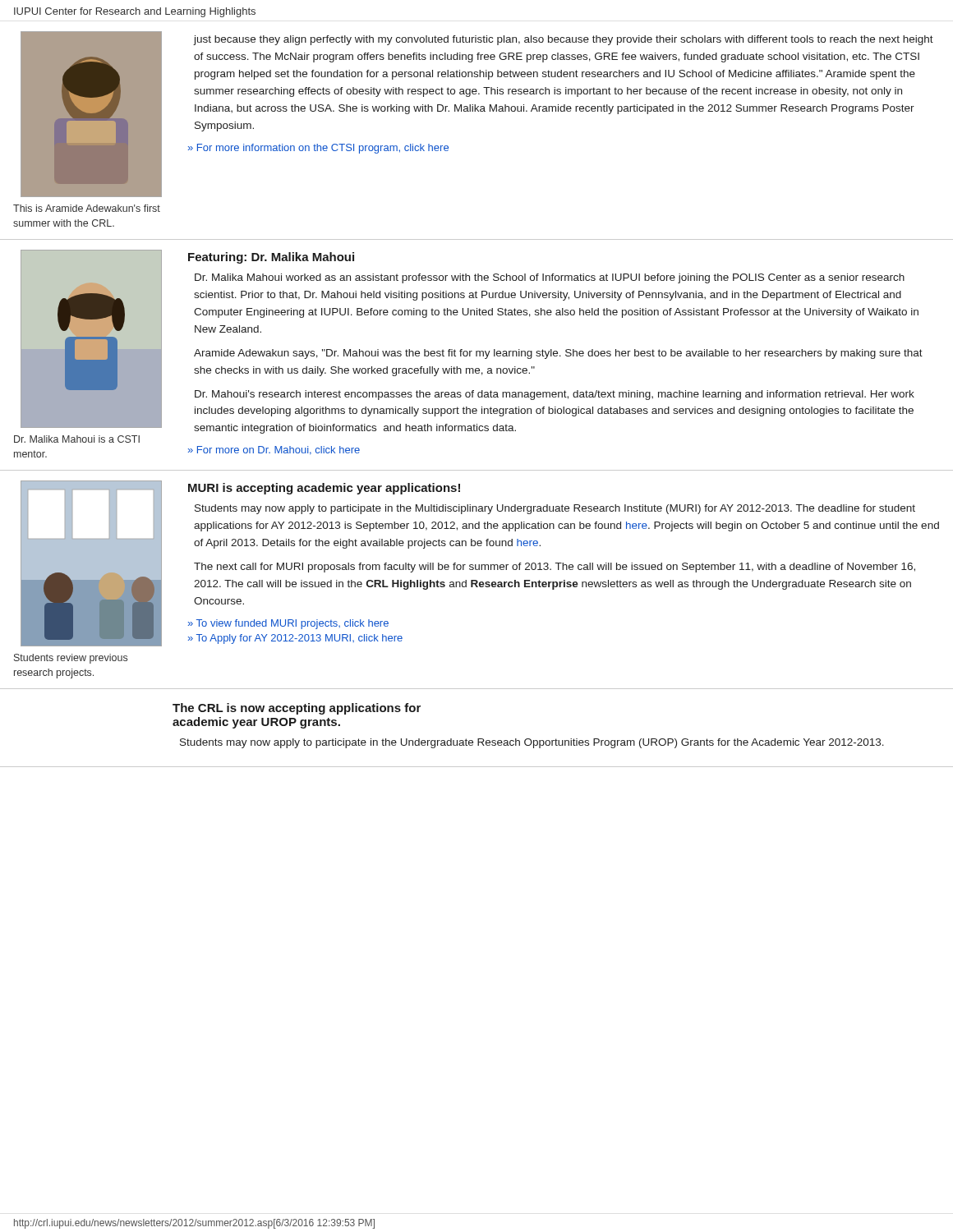Locate the text "To Apply for AY 2012-2013 MURI, click here"
Screen dimensions: 1232x953
pyautogui.click(x=299, y=637)
